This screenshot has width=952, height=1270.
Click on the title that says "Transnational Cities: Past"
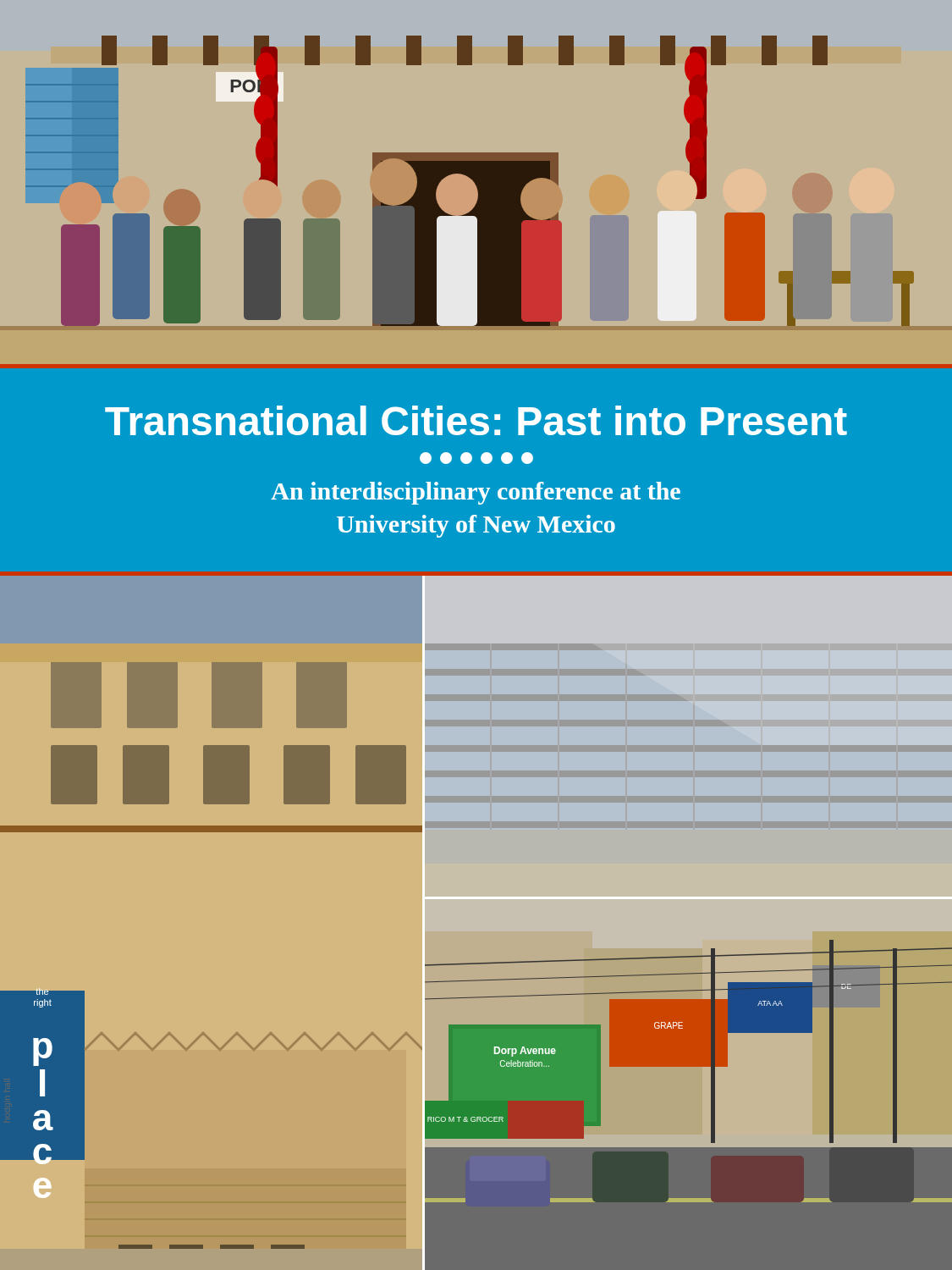[476, 470]
